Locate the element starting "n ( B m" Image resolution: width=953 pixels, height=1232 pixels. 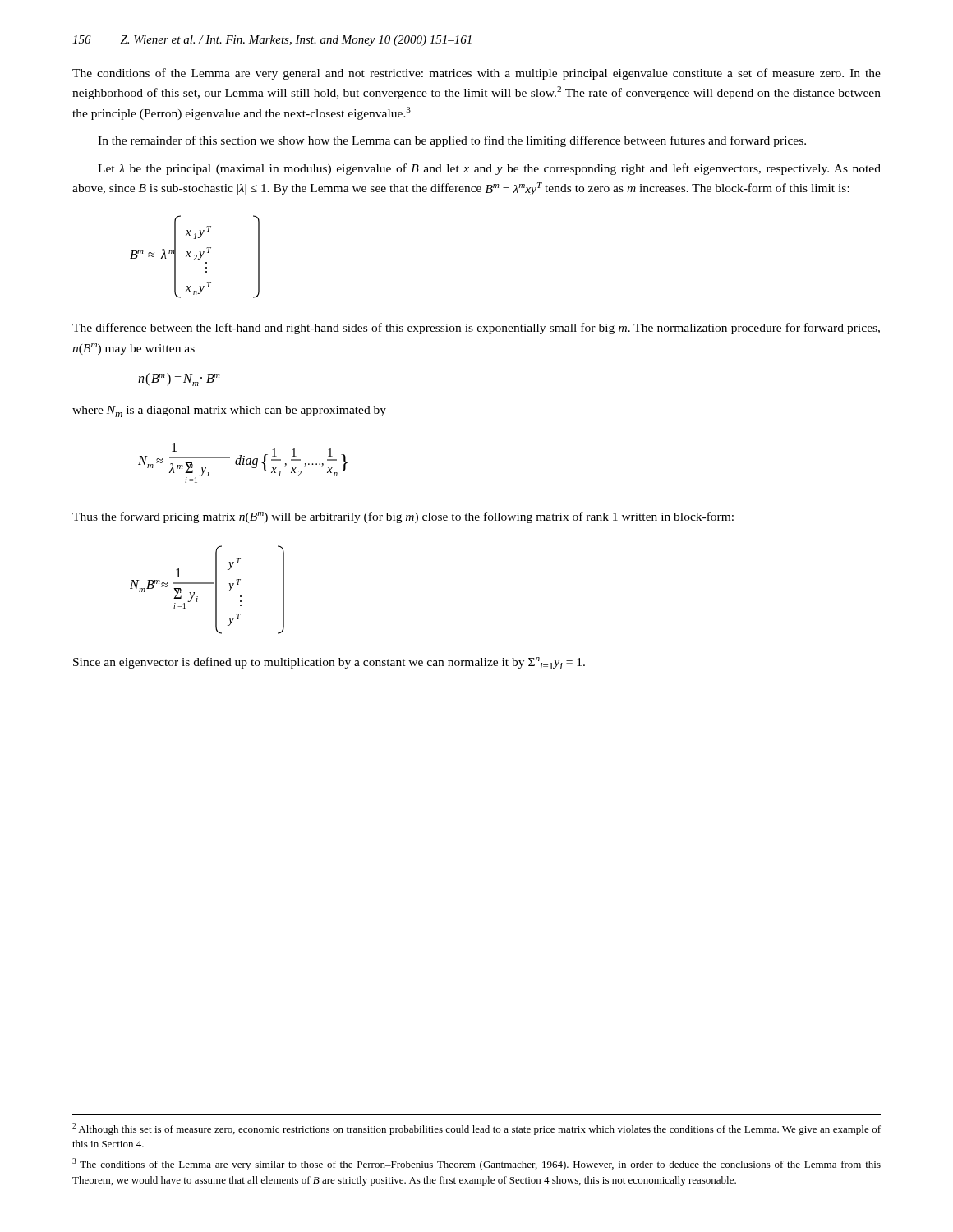(x=220, y=378)
